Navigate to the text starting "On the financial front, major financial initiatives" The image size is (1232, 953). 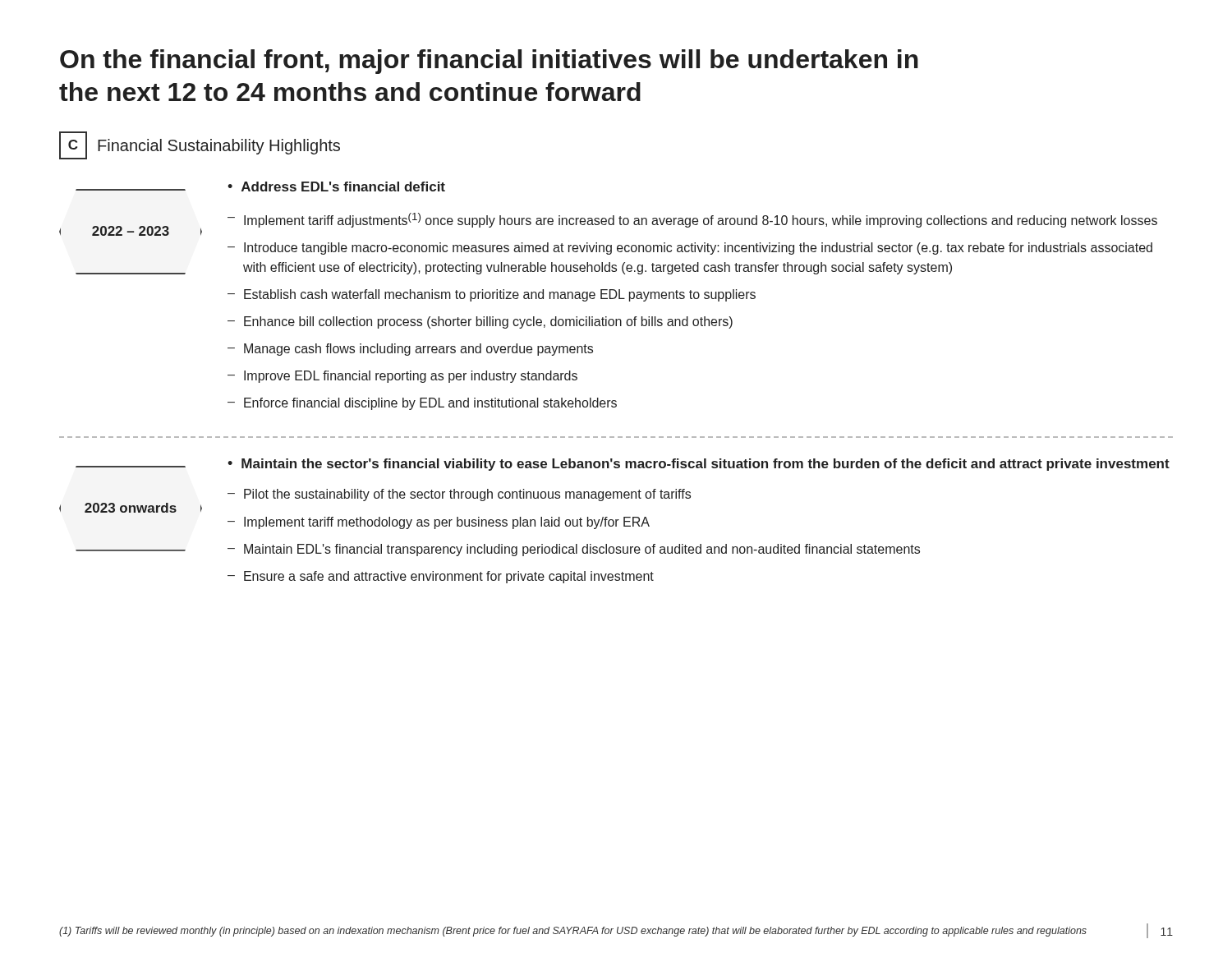(x=489, y=76)
